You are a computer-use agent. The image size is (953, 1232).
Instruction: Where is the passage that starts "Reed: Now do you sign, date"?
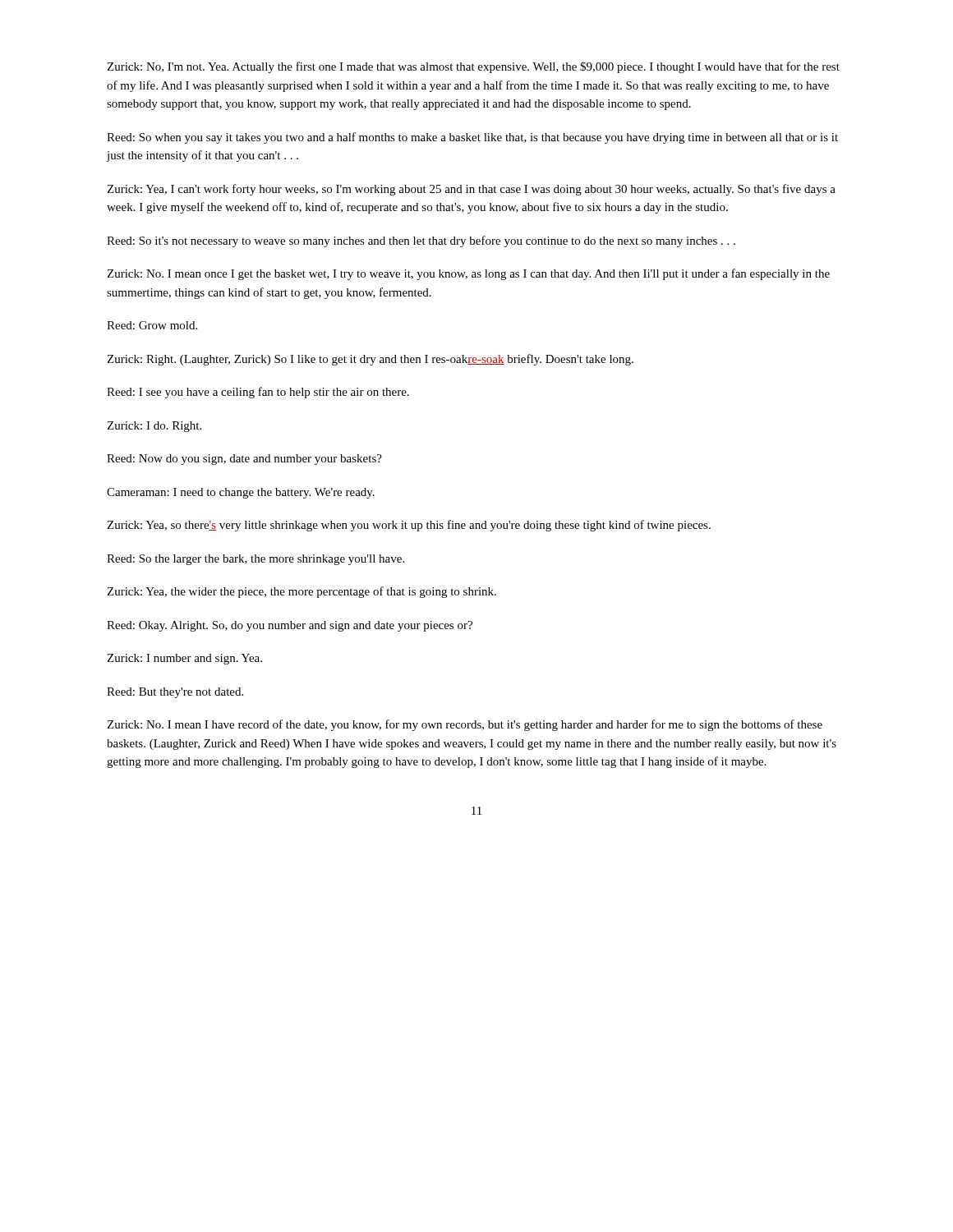click(244, 458)
